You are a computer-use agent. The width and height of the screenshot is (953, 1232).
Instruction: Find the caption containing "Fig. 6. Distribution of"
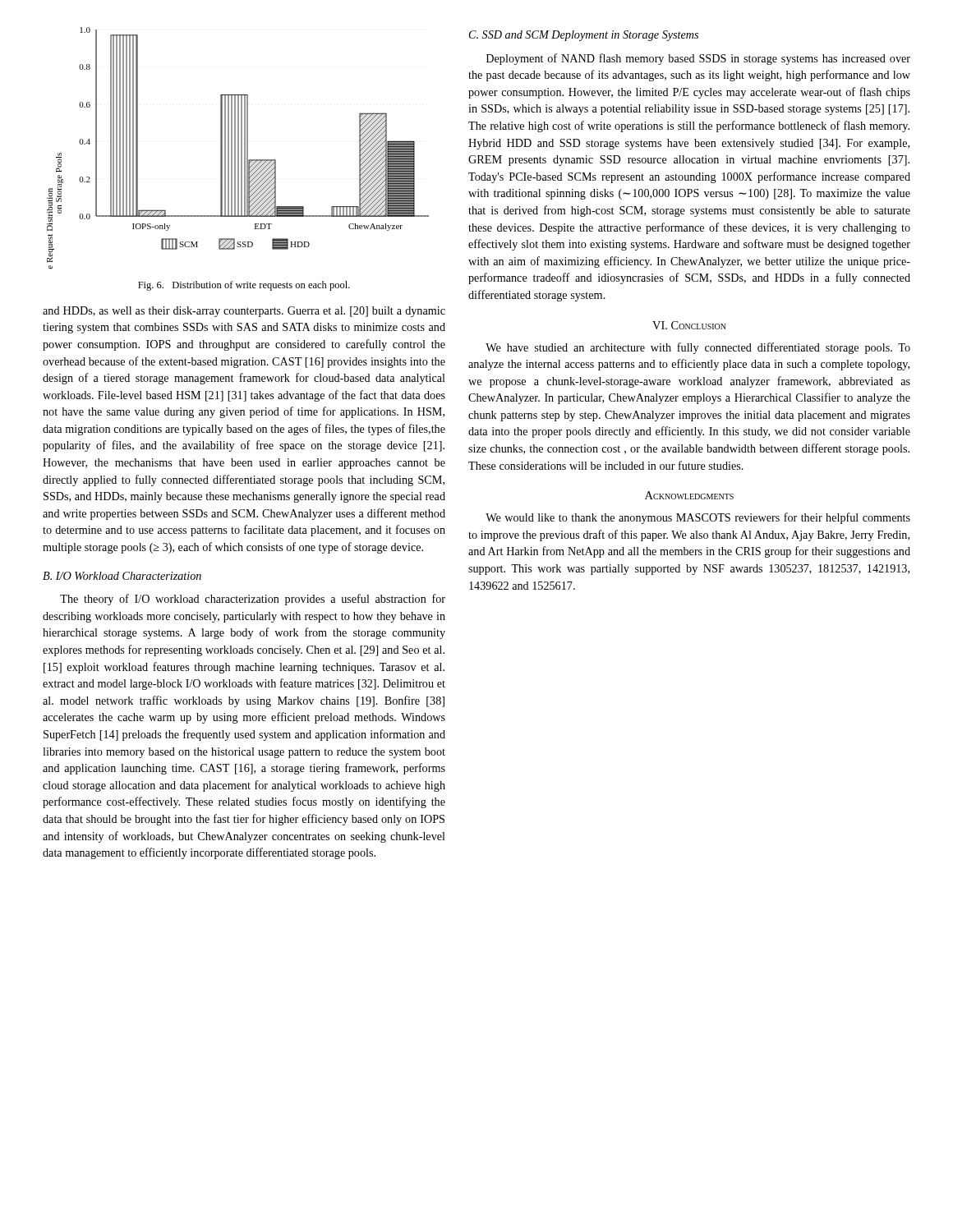pos(244,285)
